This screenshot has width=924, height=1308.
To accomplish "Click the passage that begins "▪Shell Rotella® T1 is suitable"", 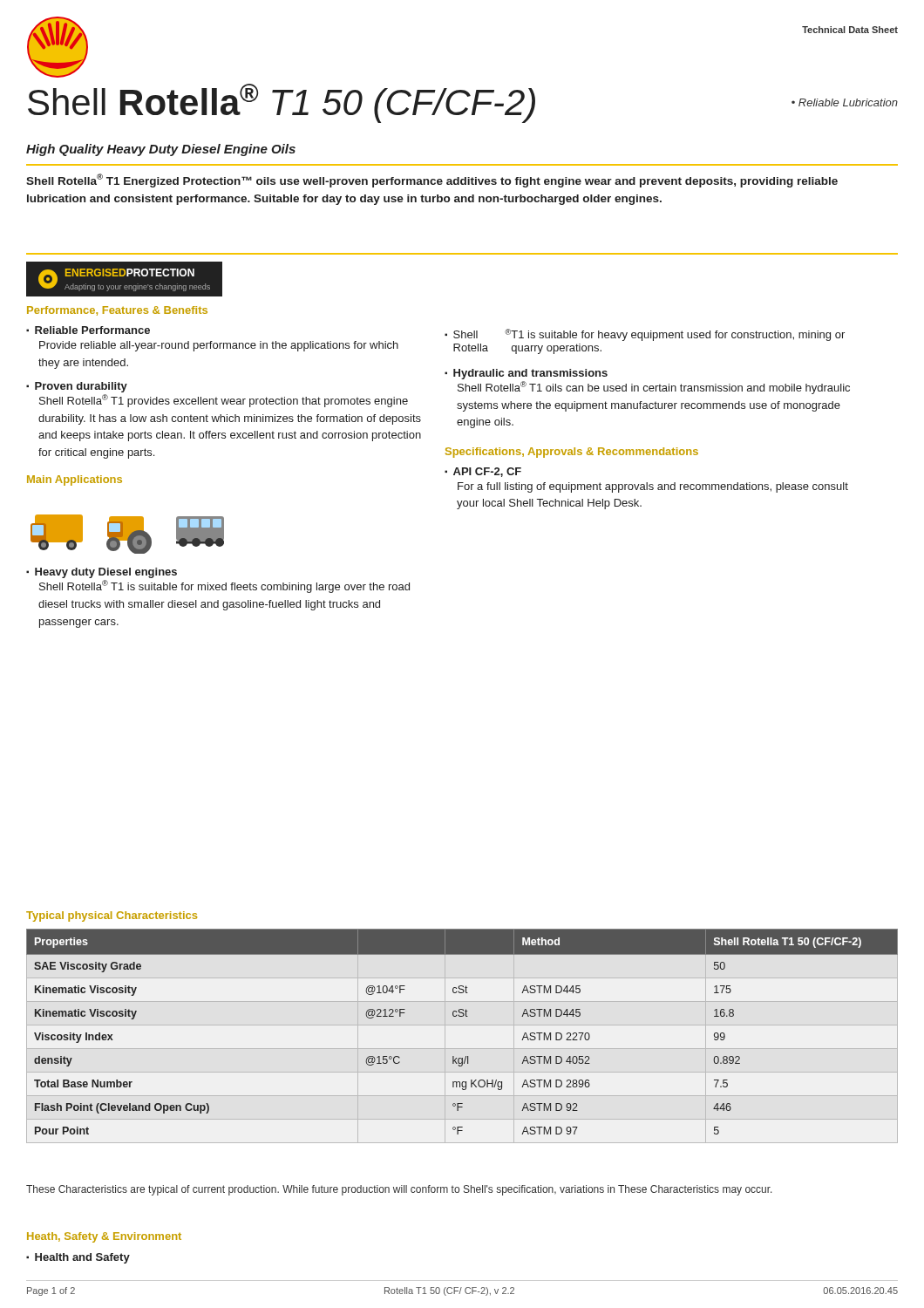I will (x=654, y=341).
